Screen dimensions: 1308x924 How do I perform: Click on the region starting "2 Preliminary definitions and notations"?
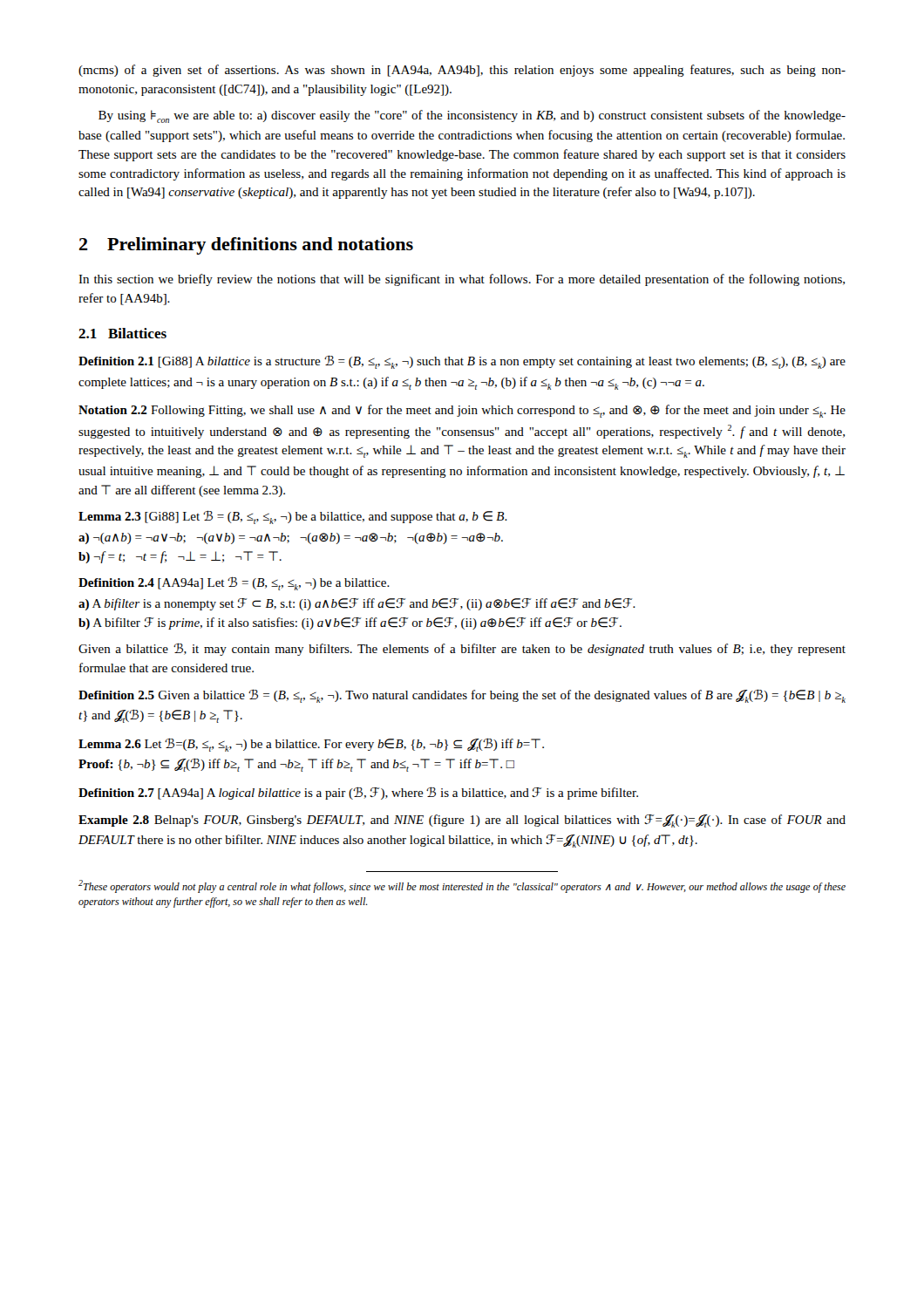tap(246, 246)
